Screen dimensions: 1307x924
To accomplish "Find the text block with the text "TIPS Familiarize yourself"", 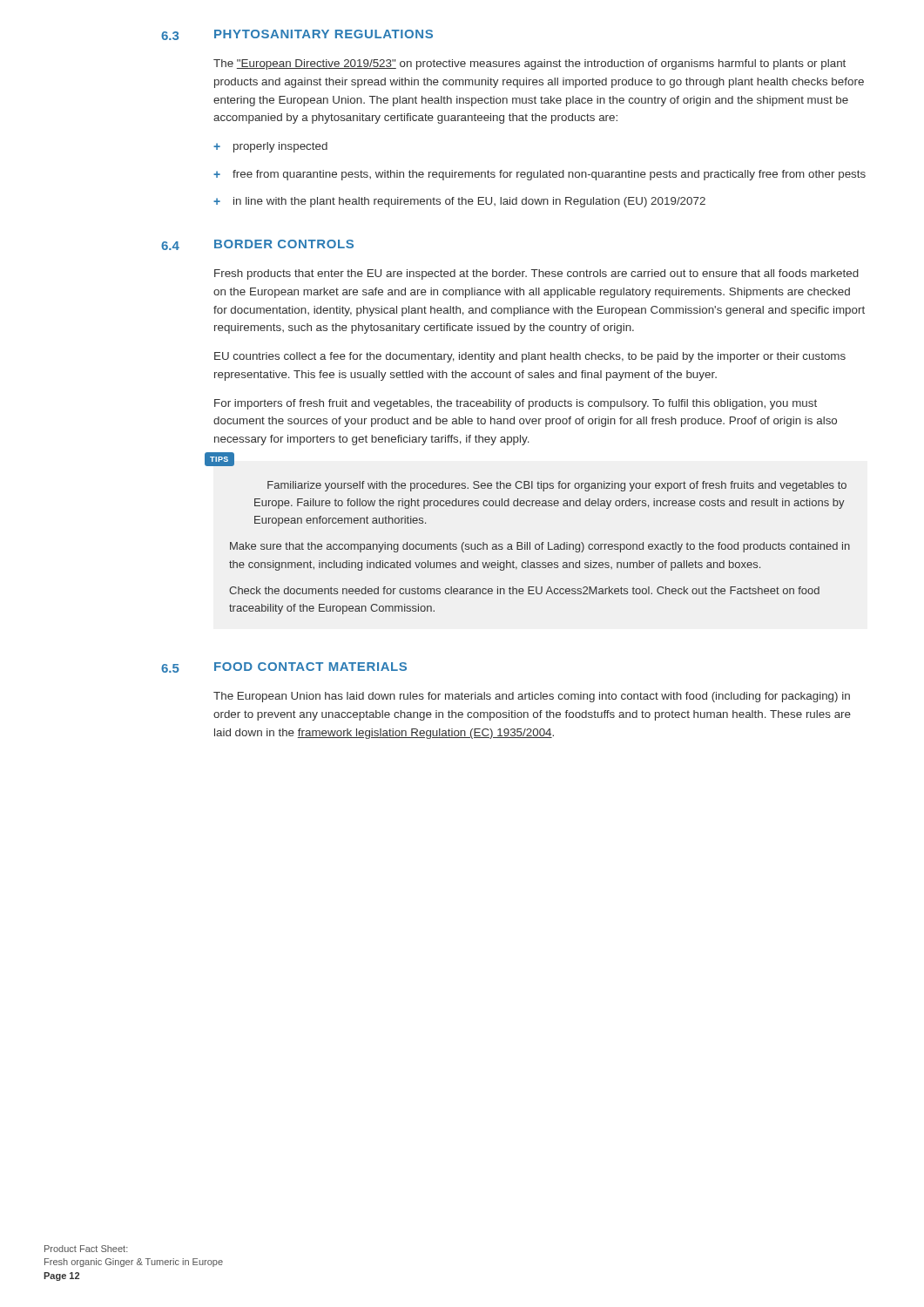I will tap(533, 539).
